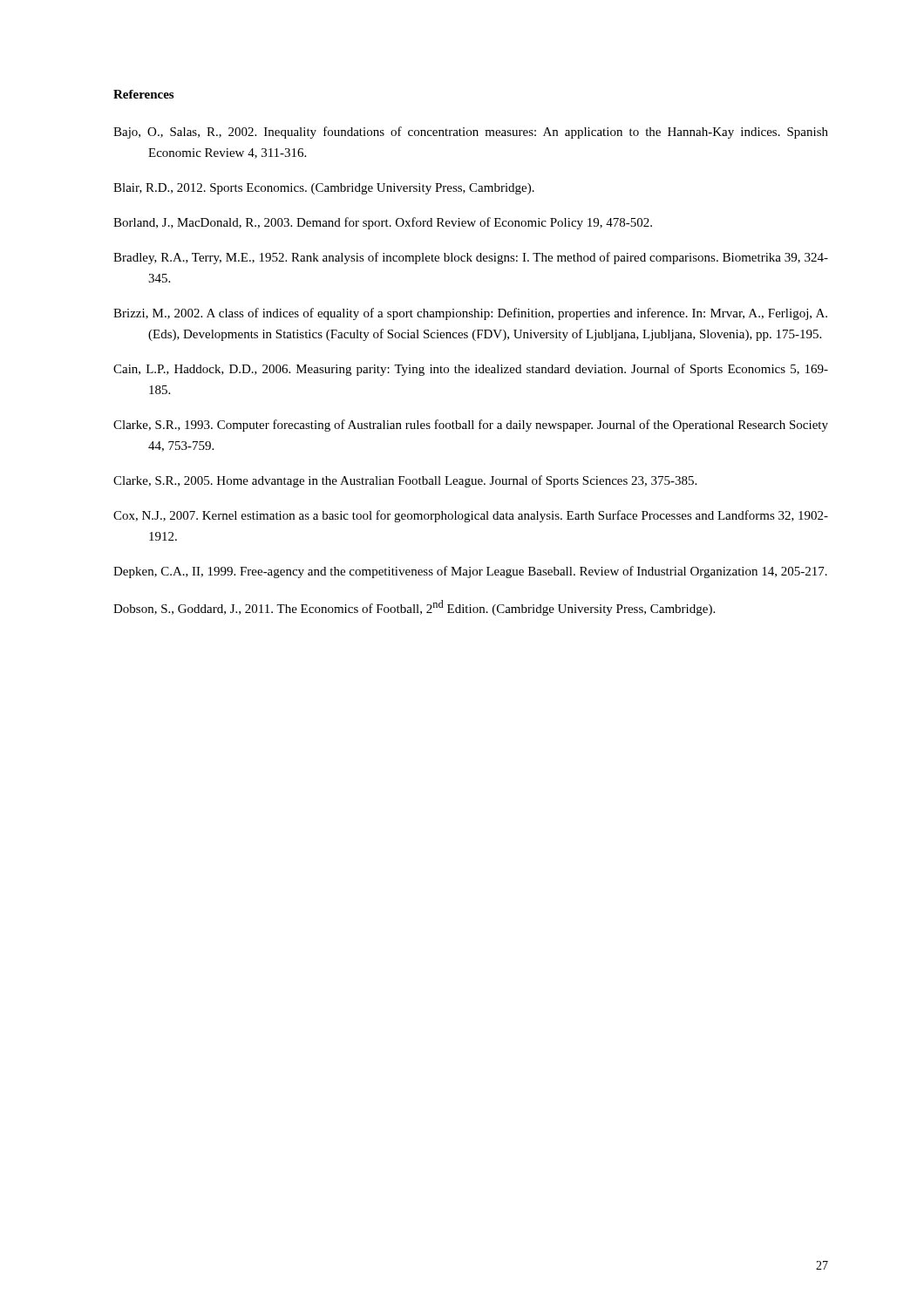Select the element starting "Depken, C.A., II, 1999."

(x=471, y=571)
